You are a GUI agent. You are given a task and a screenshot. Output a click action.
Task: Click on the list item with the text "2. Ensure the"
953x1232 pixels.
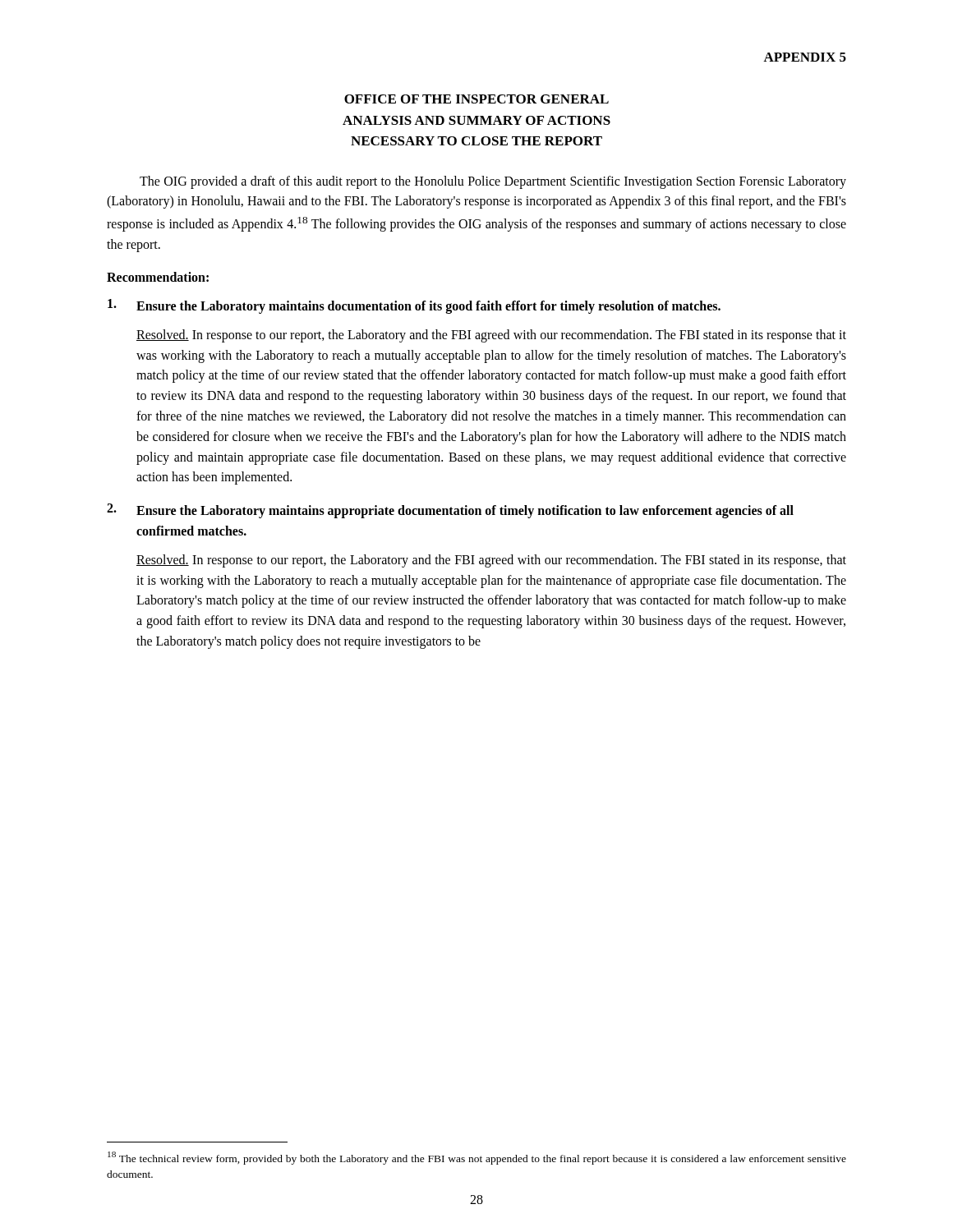tap(476, 522)
